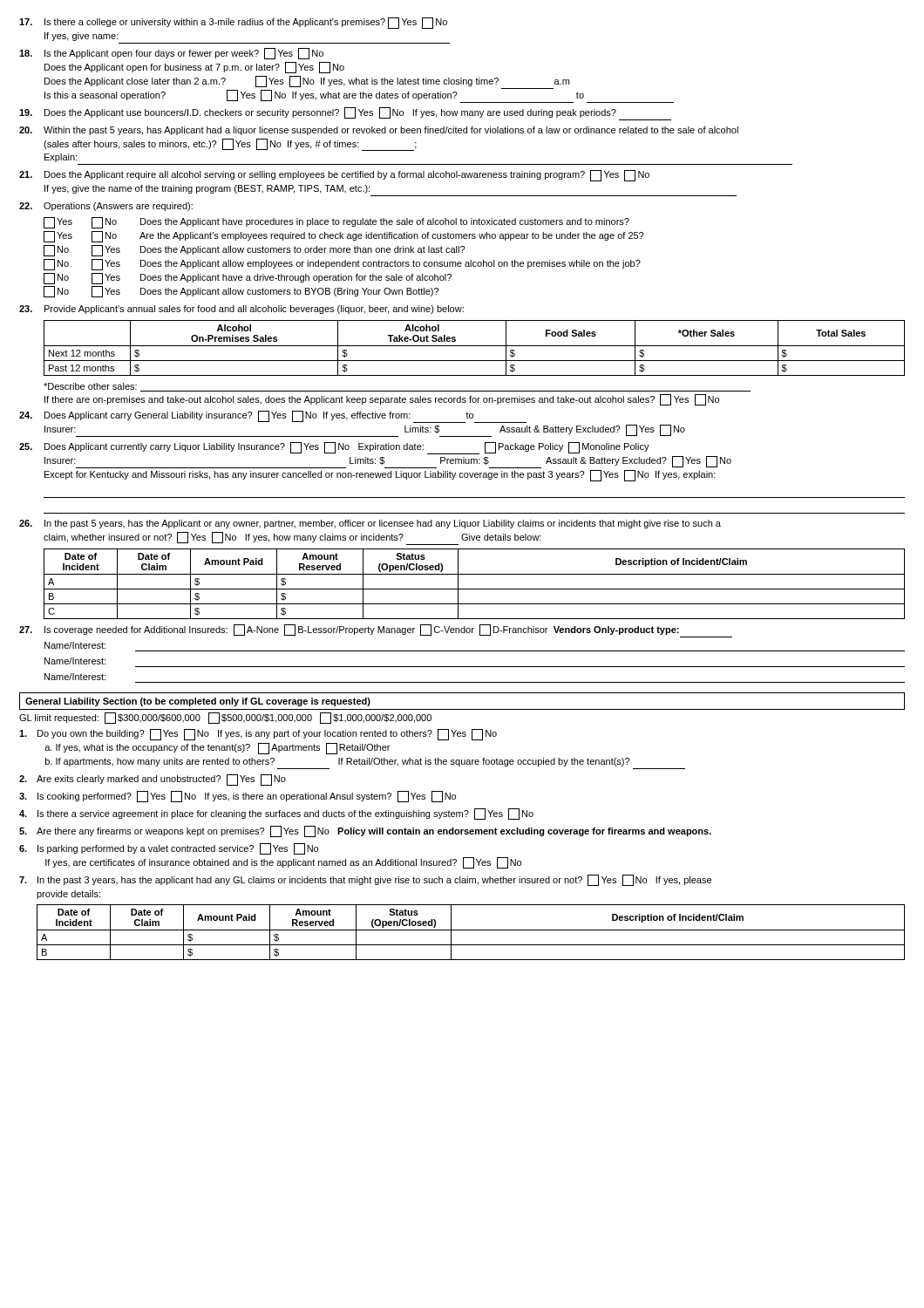Click on the block starting "19. Does the Applicant"

pyautogui.click(x=462, y=113)
